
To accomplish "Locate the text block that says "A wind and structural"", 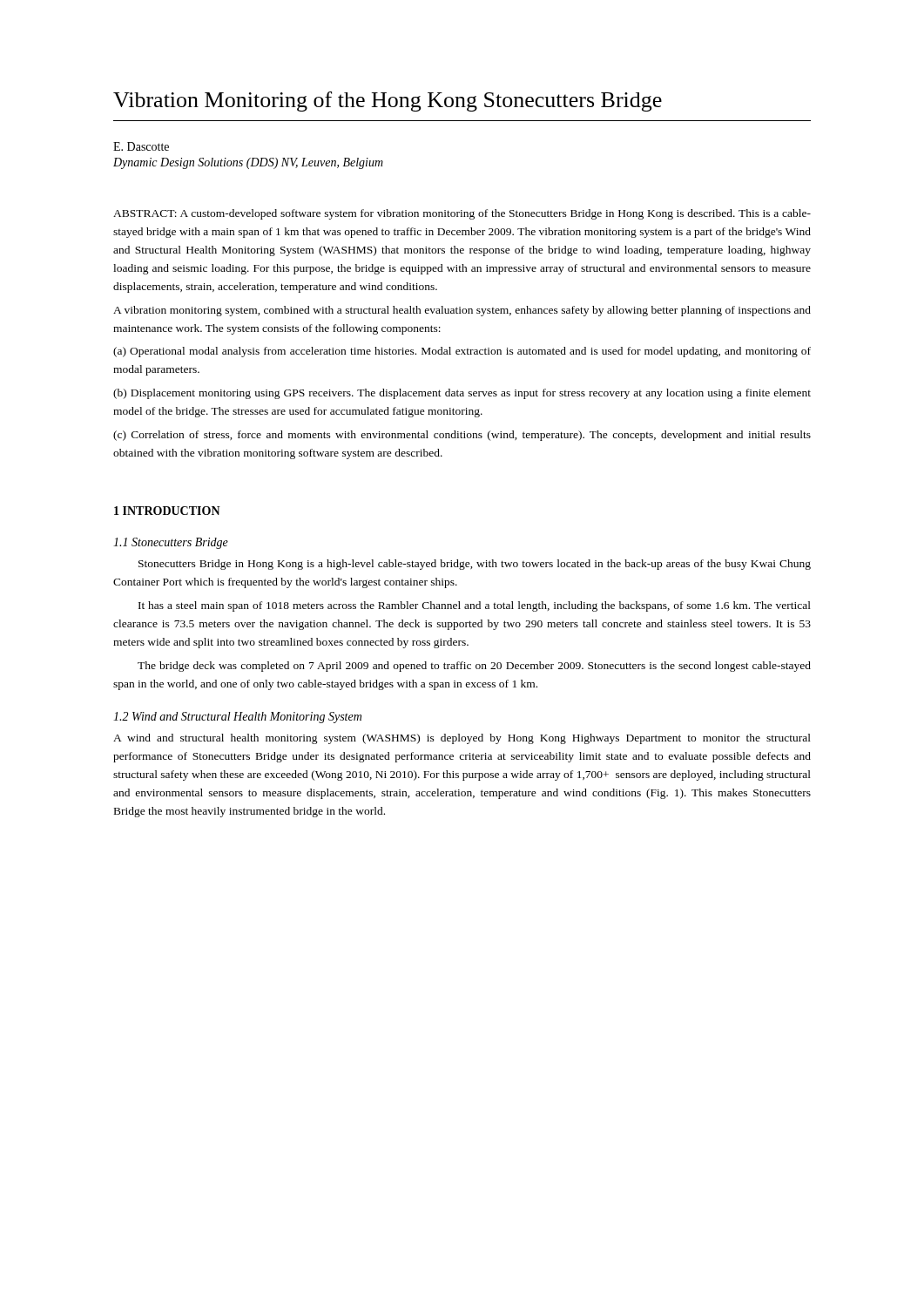I will pyautogui.click(x=462, y=775).
